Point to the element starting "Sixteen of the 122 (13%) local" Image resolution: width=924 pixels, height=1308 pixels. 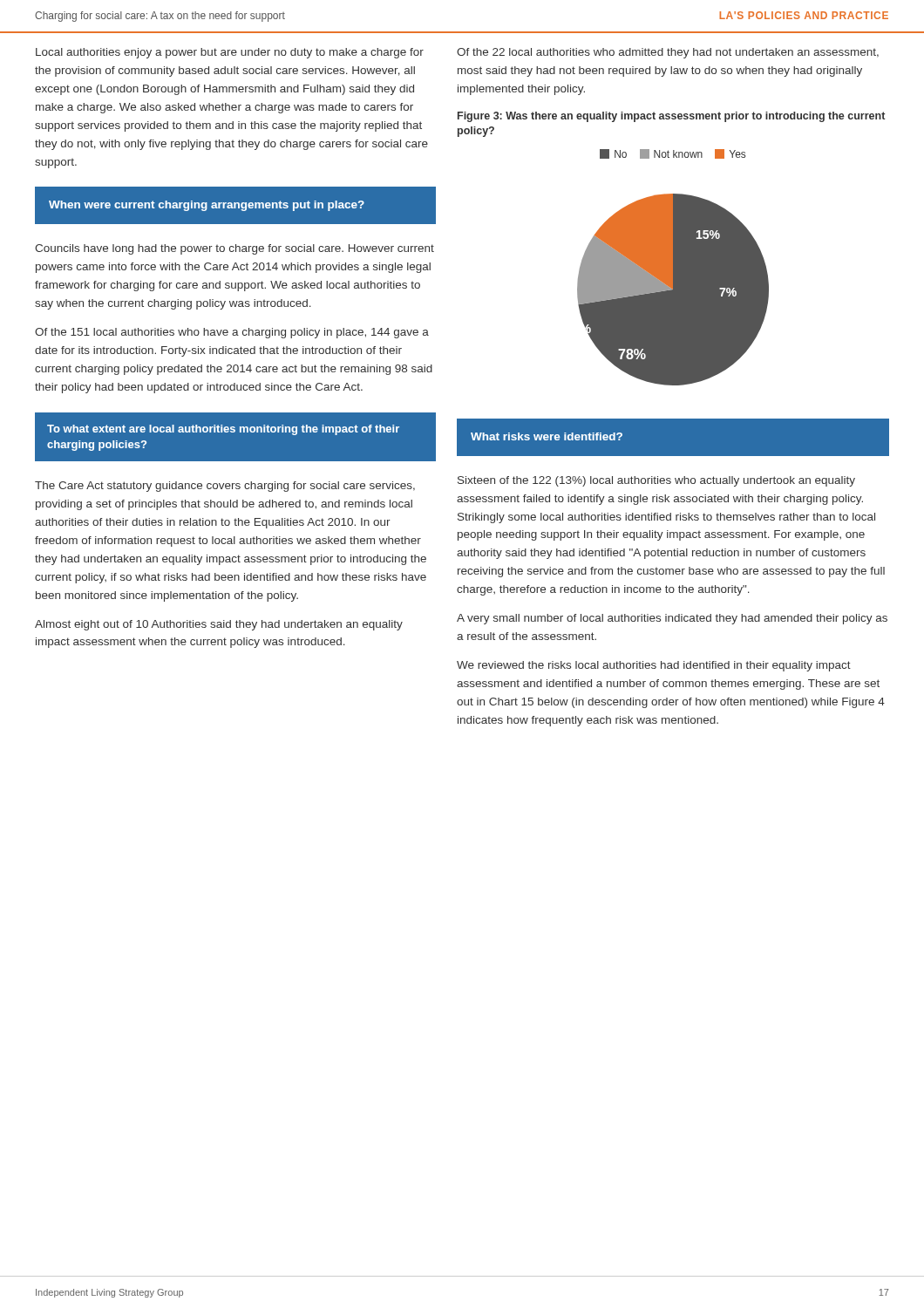[x=673, y=535]
